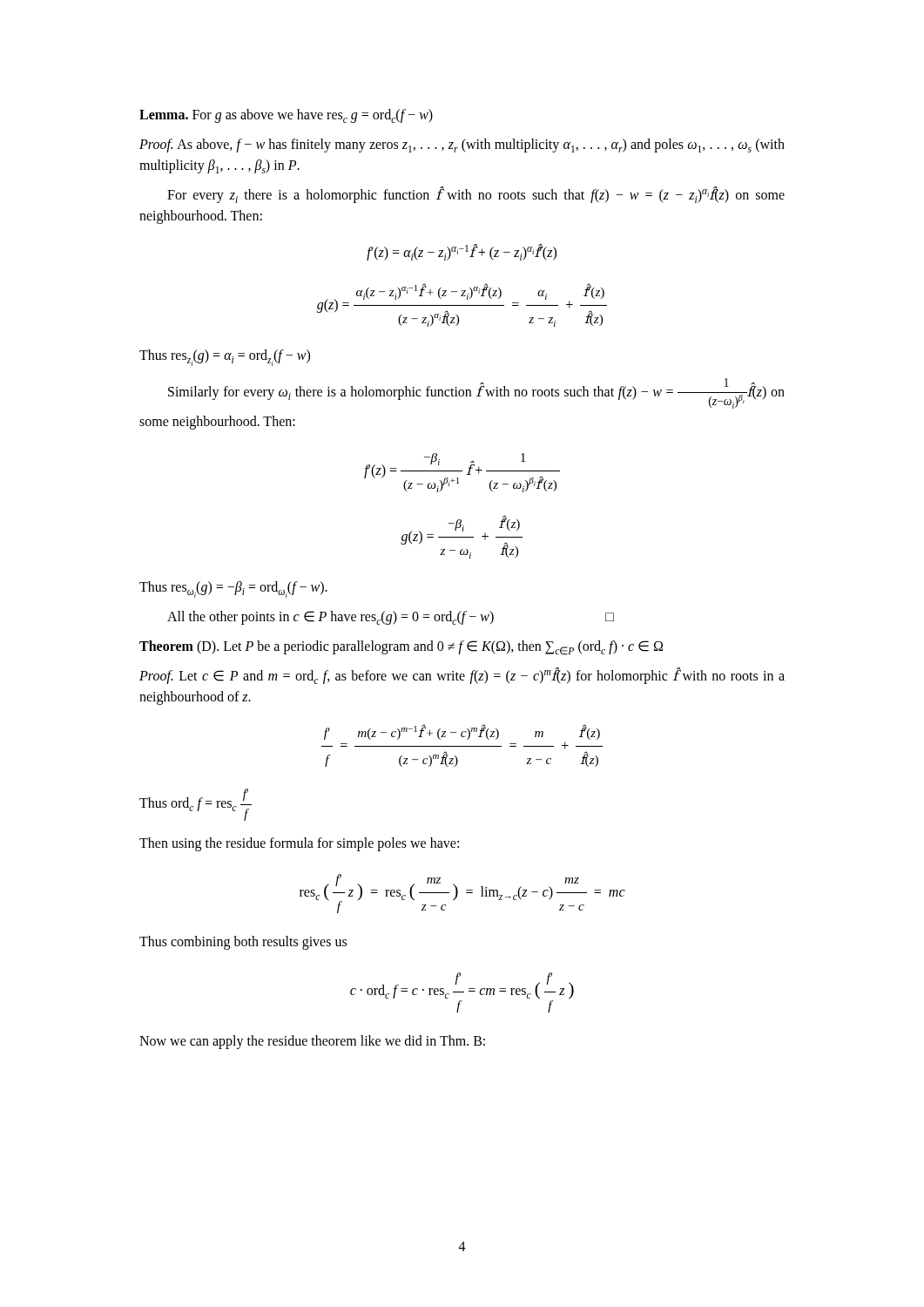The image size is (924, 1307).
Task: Select the text block starting "Now we can"
Action: coord(462,1041)
